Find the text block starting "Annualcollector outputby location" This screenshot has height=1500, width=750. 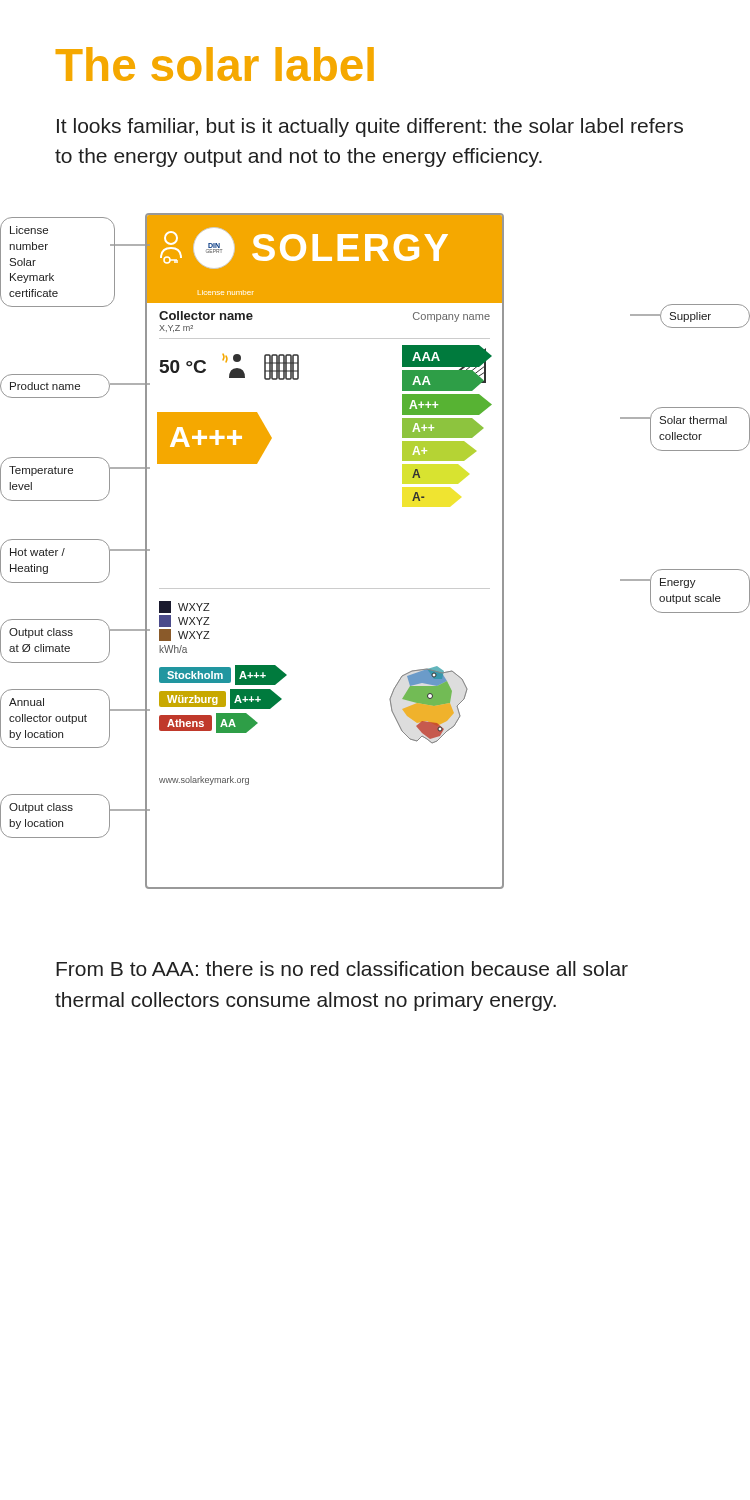click(55, 719)
